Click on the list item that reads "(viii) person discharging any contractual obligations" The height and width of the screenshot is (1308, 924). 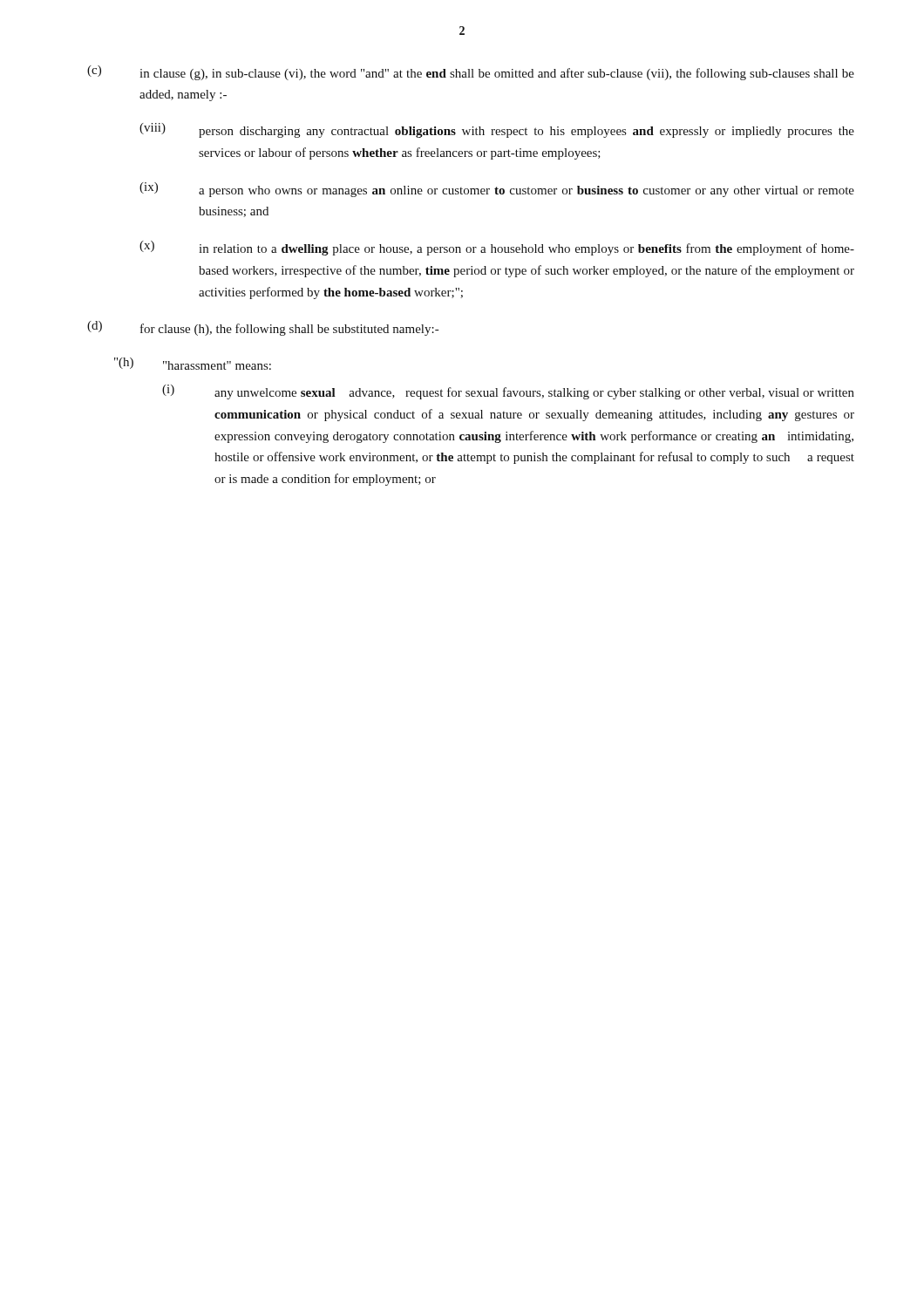(497, 142)
